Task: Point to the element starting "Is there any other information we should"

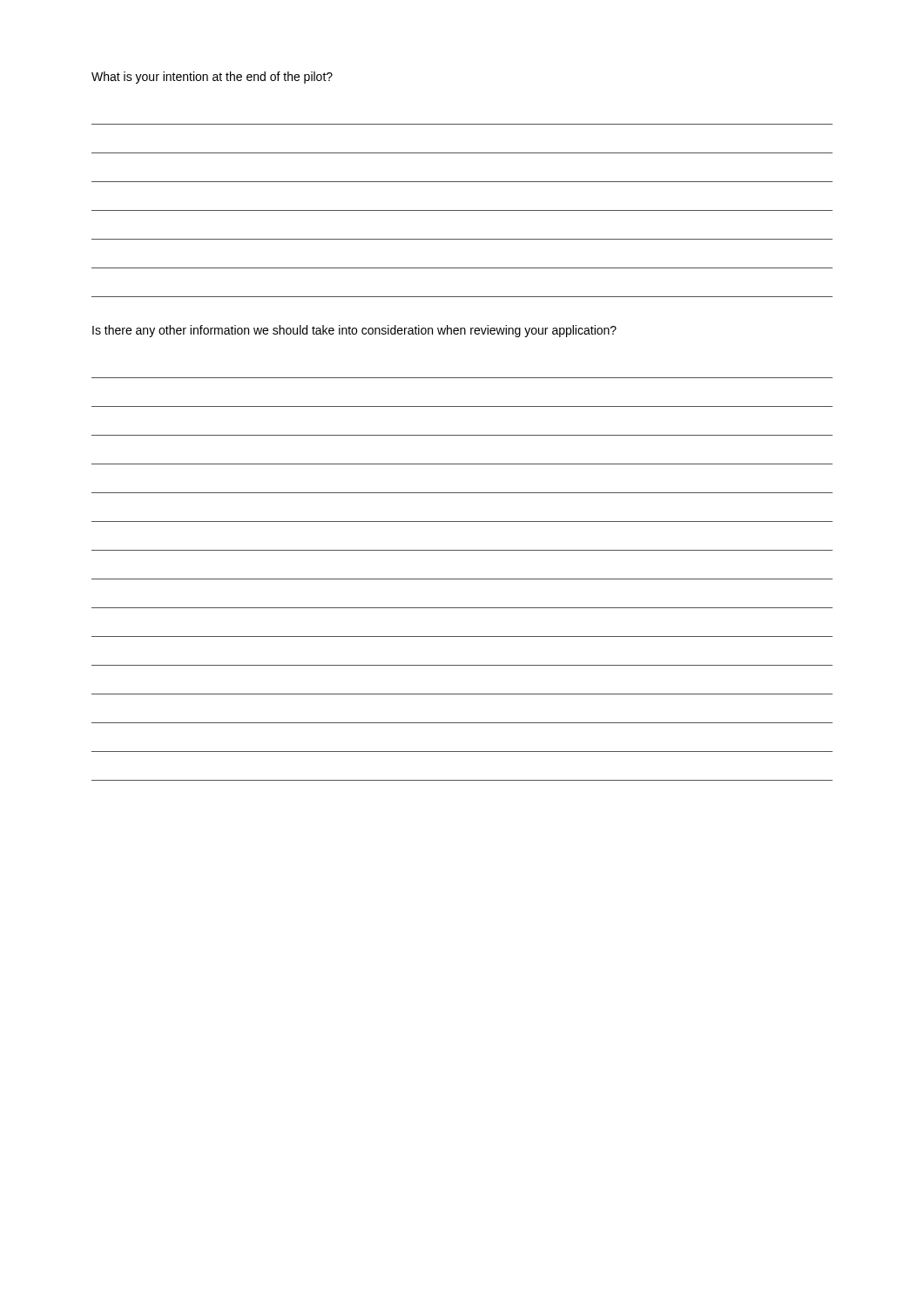Action: 354,330
